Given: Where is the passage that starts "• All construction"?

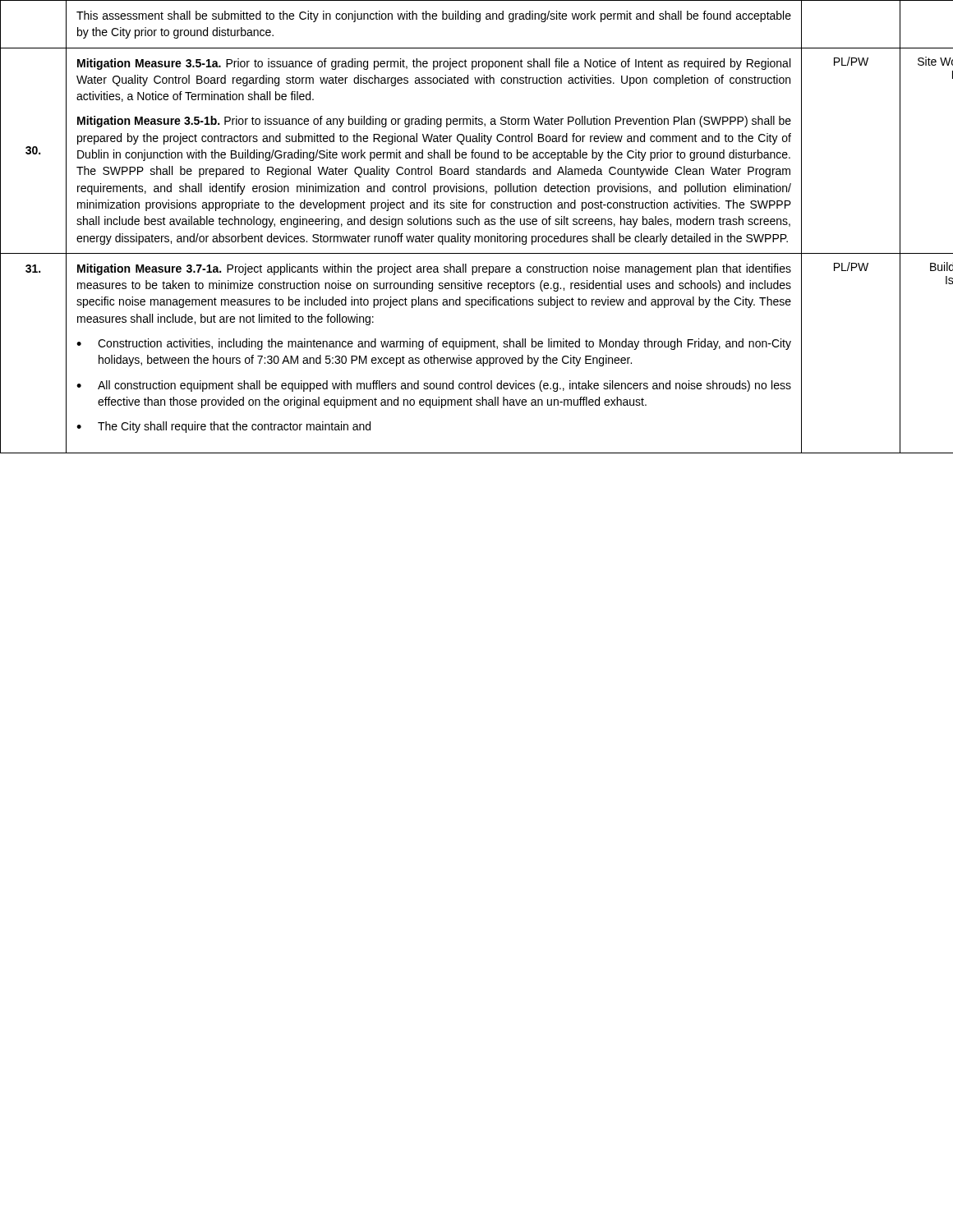Looking at the screenshot, I should coord(434,393).
